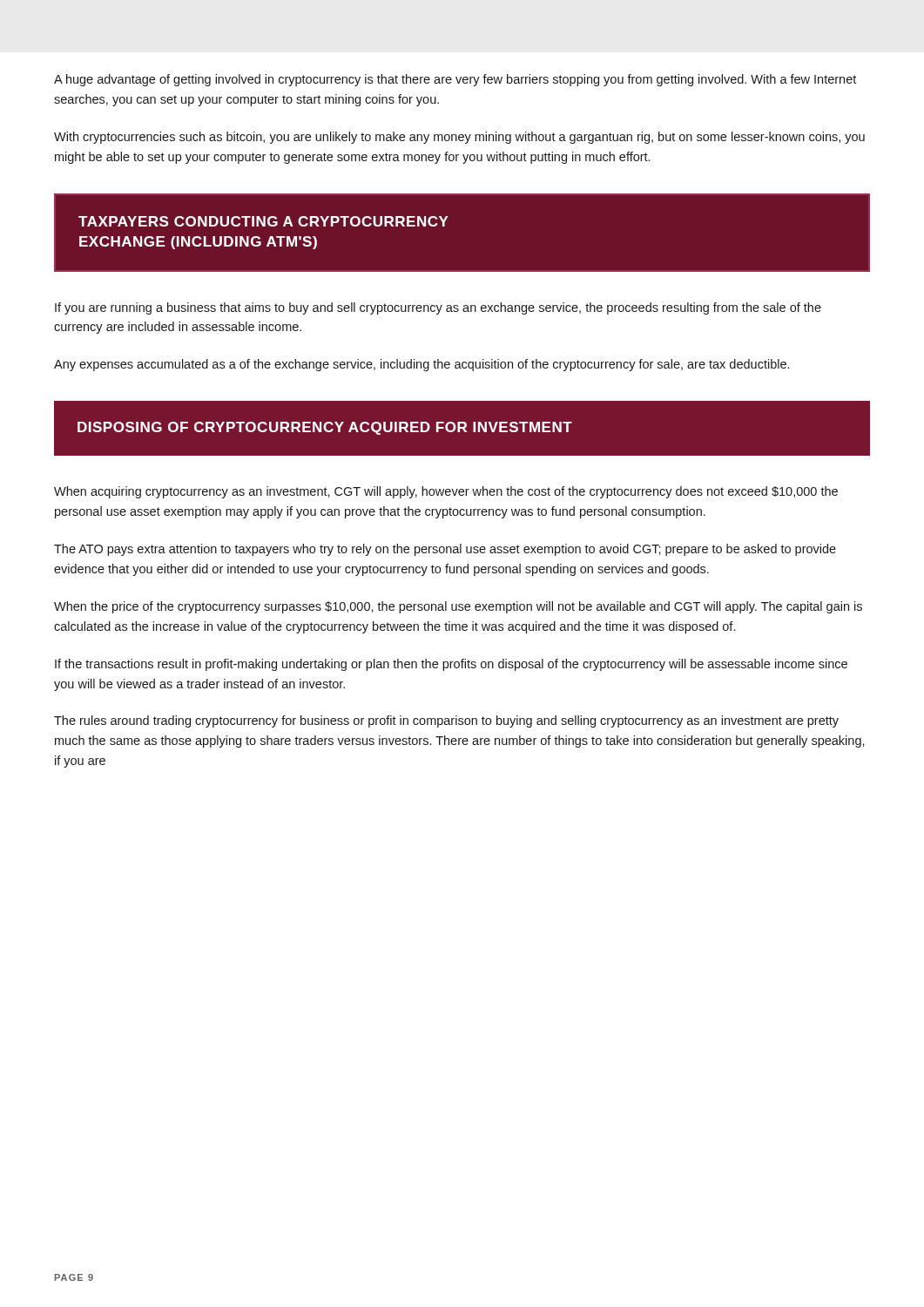This screenshot has height=1307, width=924.
Task: Find the section header that reads "DISPOSING OF CRYPTOCURRENCY ACQUIRED FOR"
Action: click(x=462, y=428)
